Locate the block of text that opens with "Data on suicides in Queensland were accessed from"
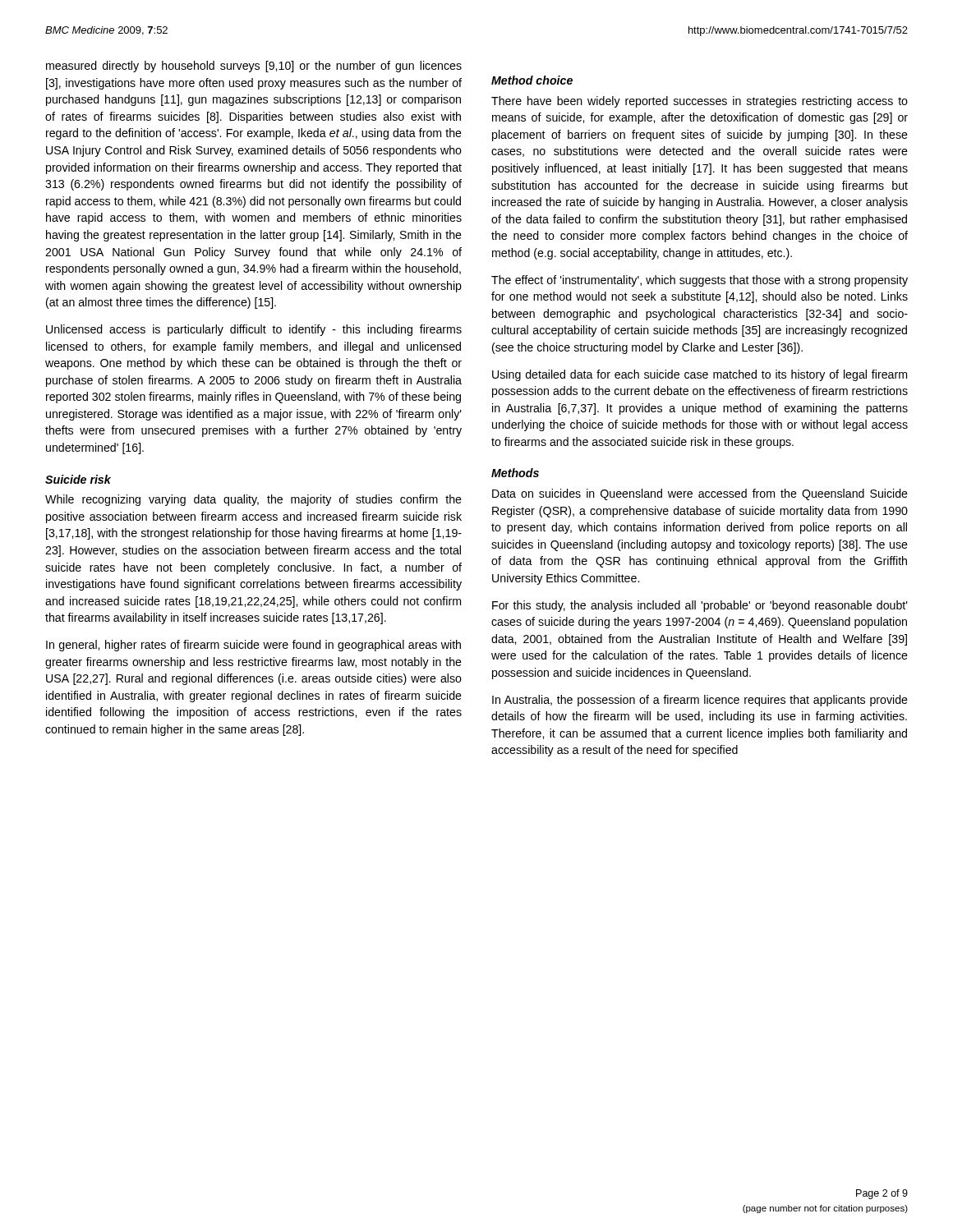The width and height of the screenshot is (953, 1232). (700, 536)
